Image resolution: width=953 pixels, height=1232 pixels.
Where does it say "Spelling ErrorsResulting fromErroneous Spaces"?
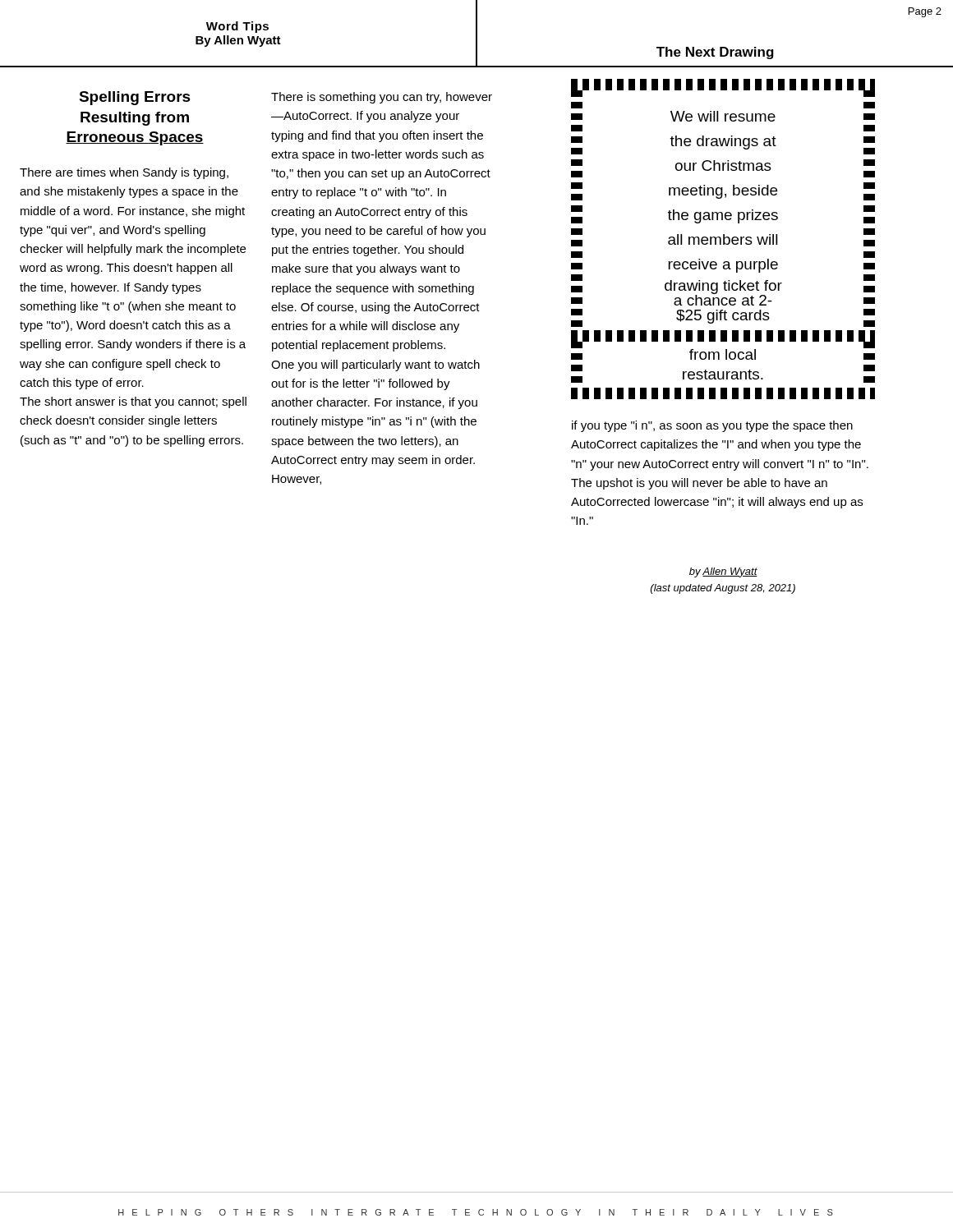pos(135,117)
